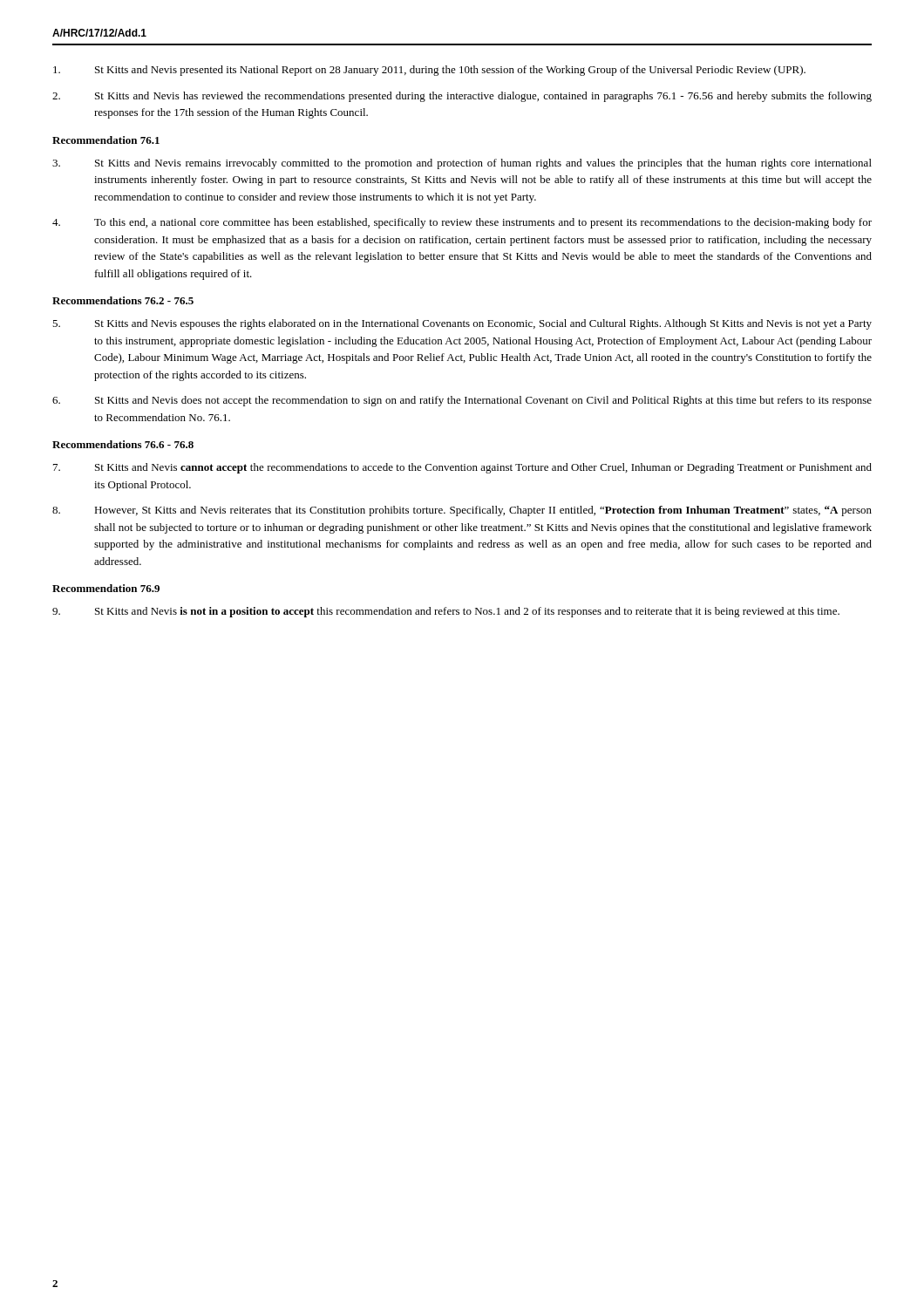Locate the block of text that opens with "St Kitts and Nevis presented its National Report"

[x=462, y=70]
